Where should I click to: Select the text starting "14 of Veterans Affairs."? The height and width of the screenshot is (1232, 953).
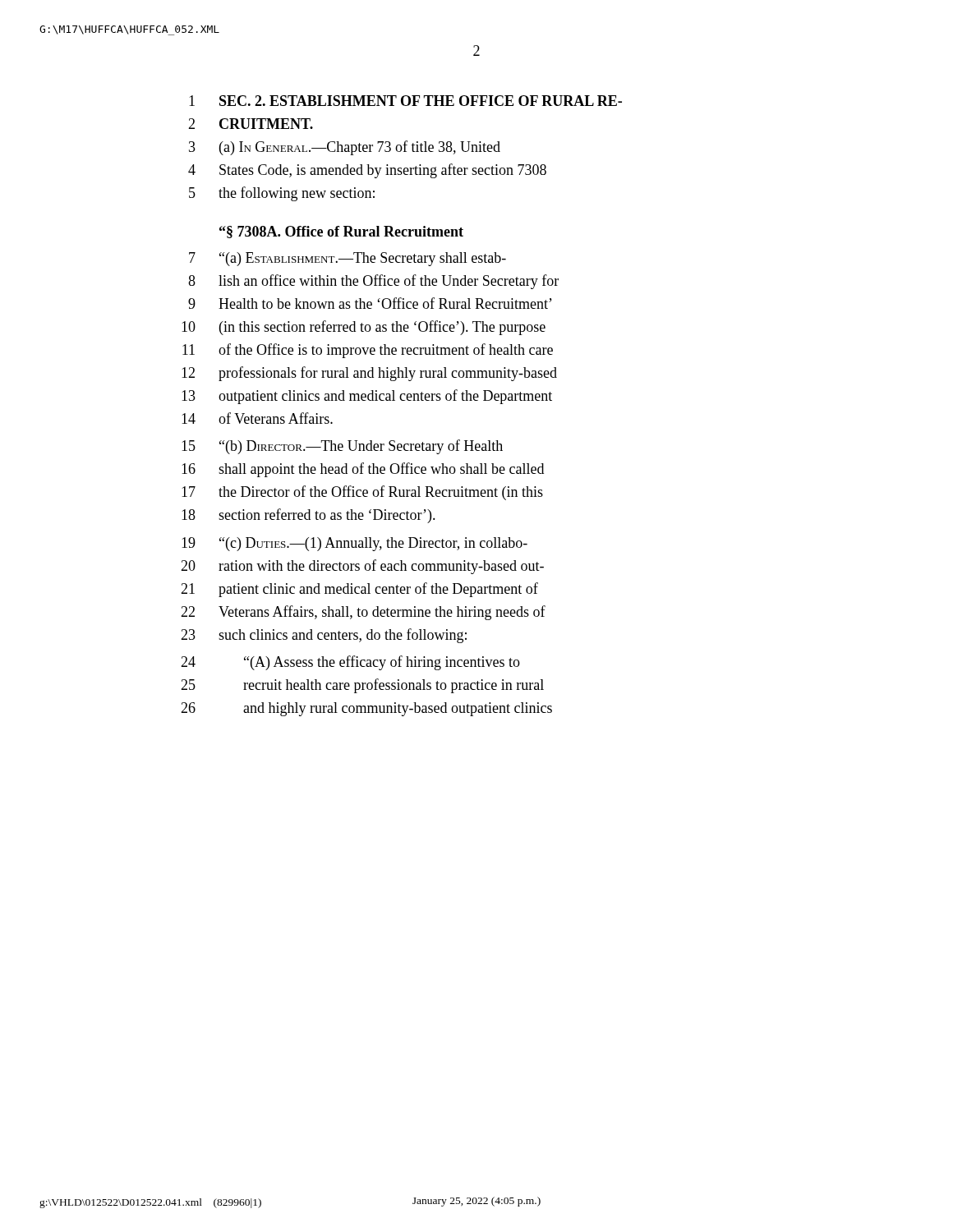tap(249, 419)
